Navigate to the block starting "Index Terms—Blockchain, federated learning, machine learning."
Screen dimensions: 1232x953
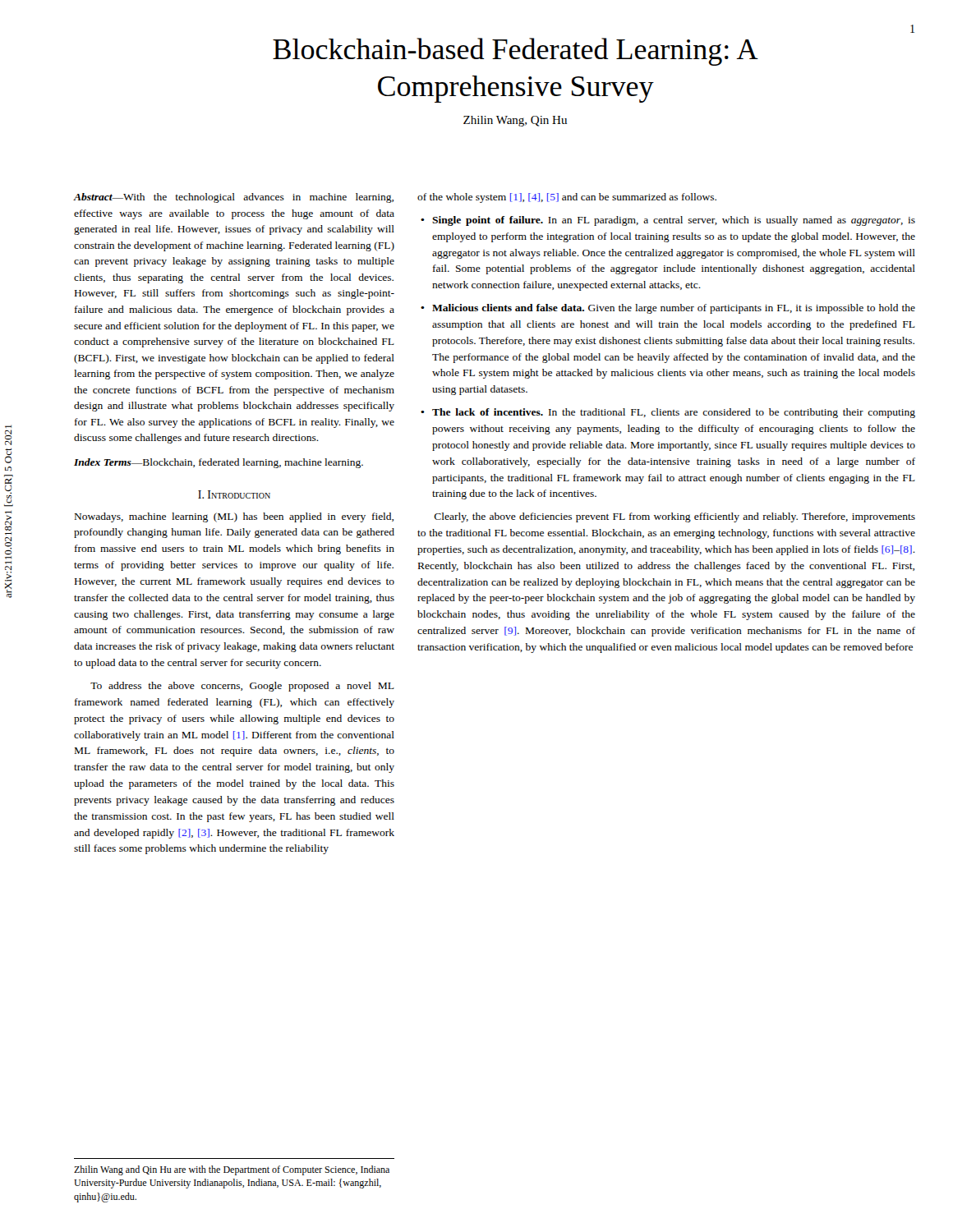point(234,462)
